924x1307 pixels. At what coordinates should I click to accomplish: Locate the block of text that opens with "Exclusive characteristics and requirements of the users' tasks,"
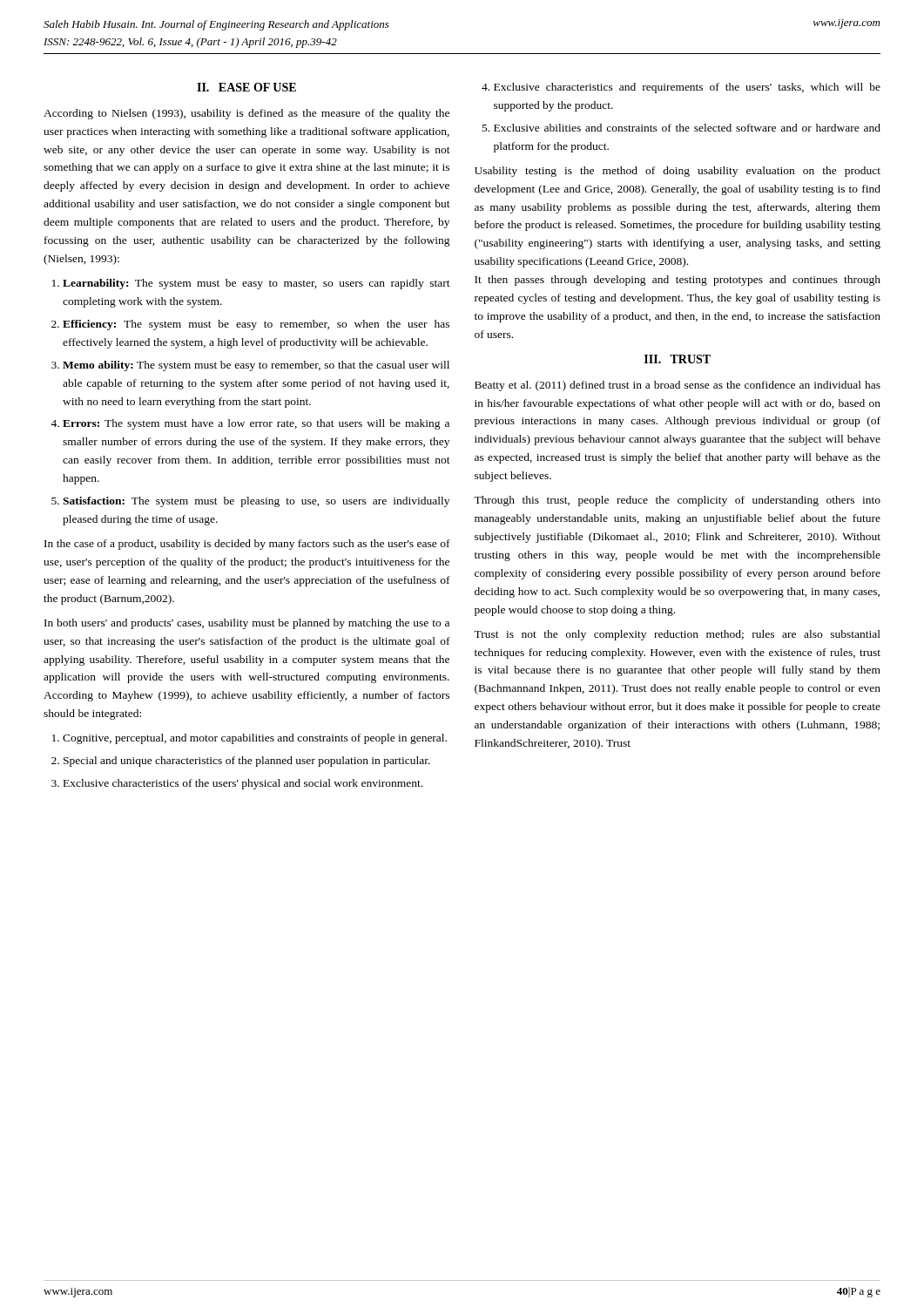[x=687, y=97]
